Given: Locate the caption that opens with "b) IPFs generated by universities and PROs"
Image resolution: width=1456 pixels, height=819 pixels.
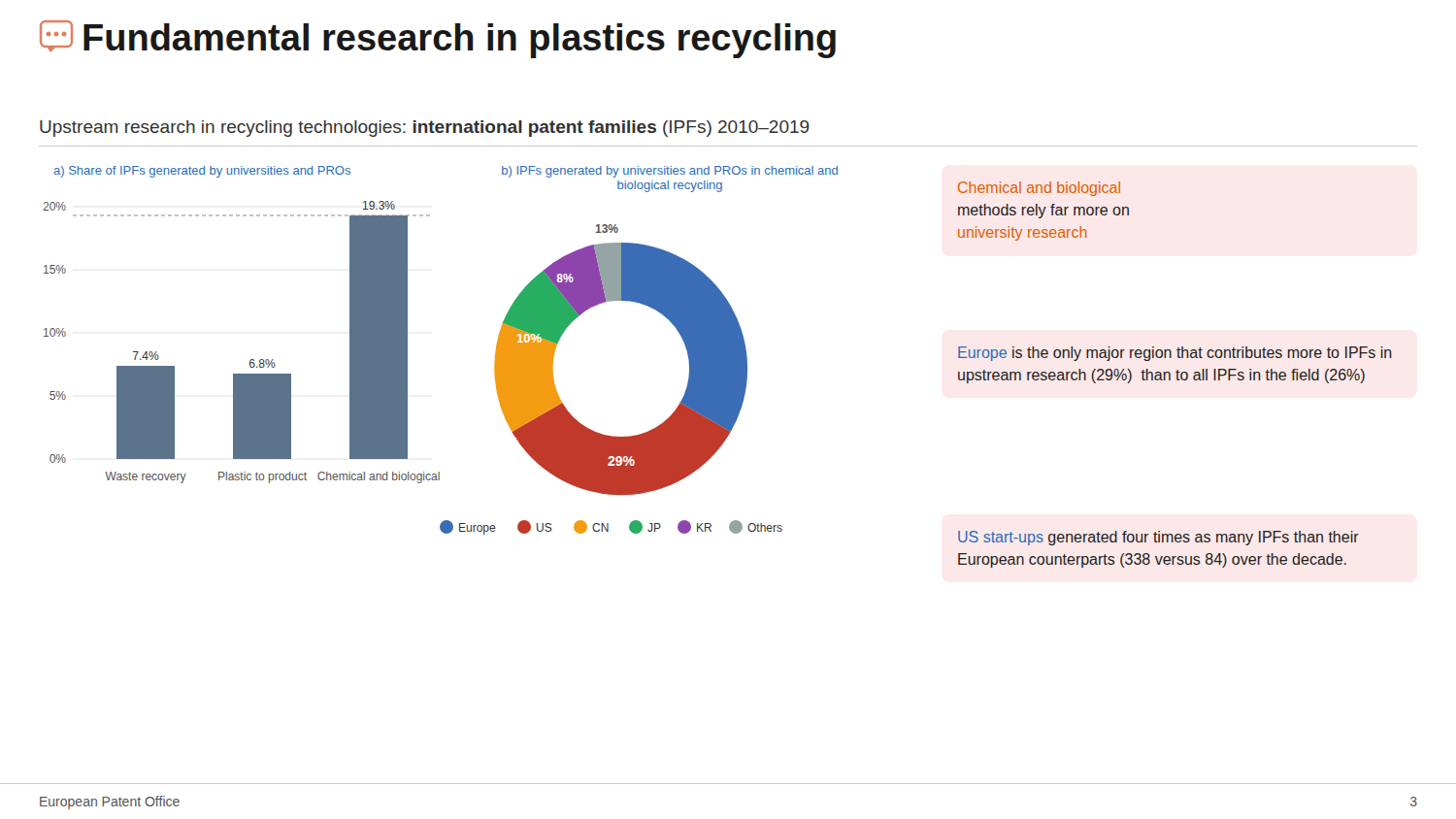Looking at the screenshot, I should click(x=670, y=178).
